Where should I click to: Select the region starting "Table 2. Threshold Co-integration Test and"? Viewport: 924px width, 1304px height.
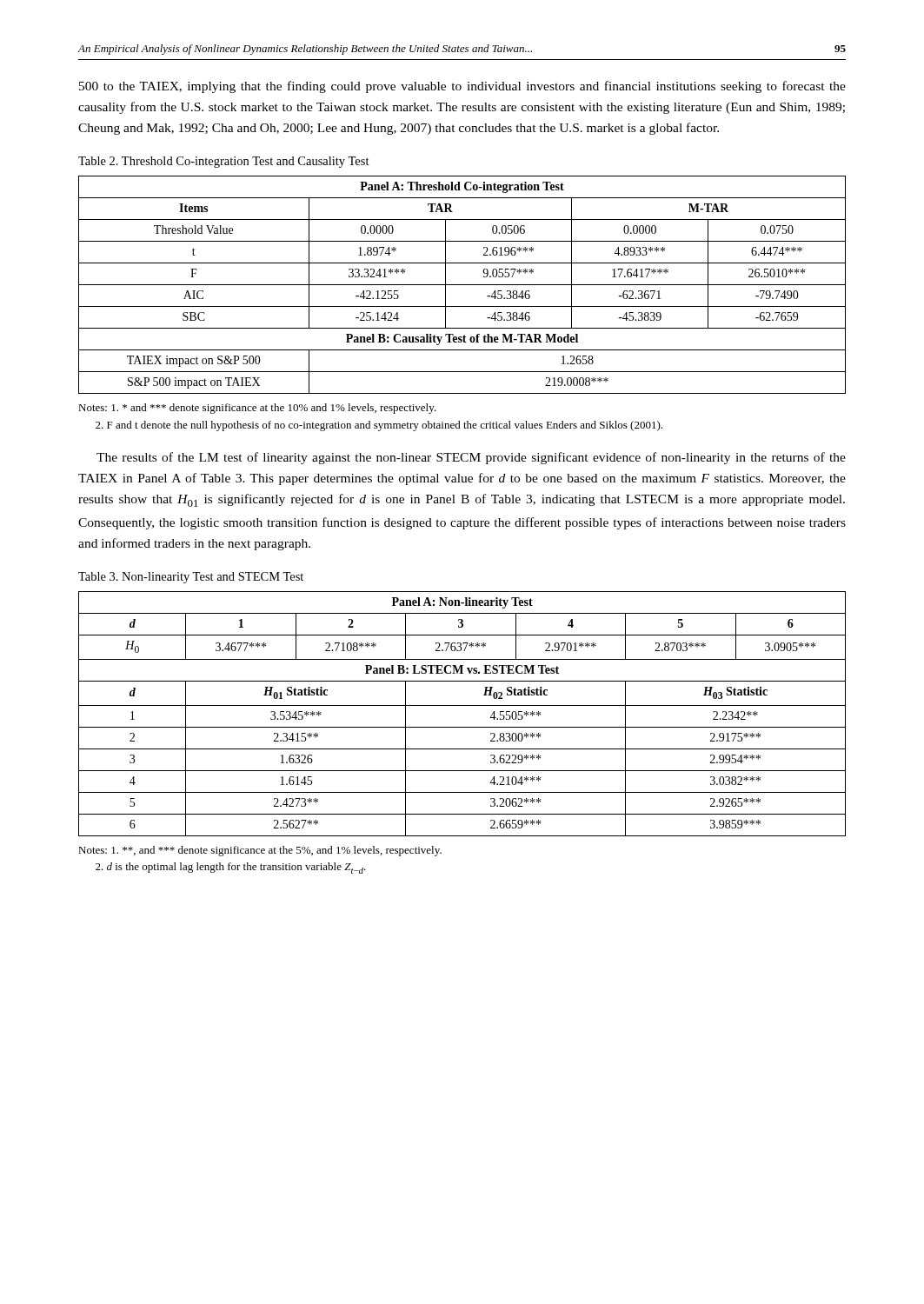[x=224, y=161]
